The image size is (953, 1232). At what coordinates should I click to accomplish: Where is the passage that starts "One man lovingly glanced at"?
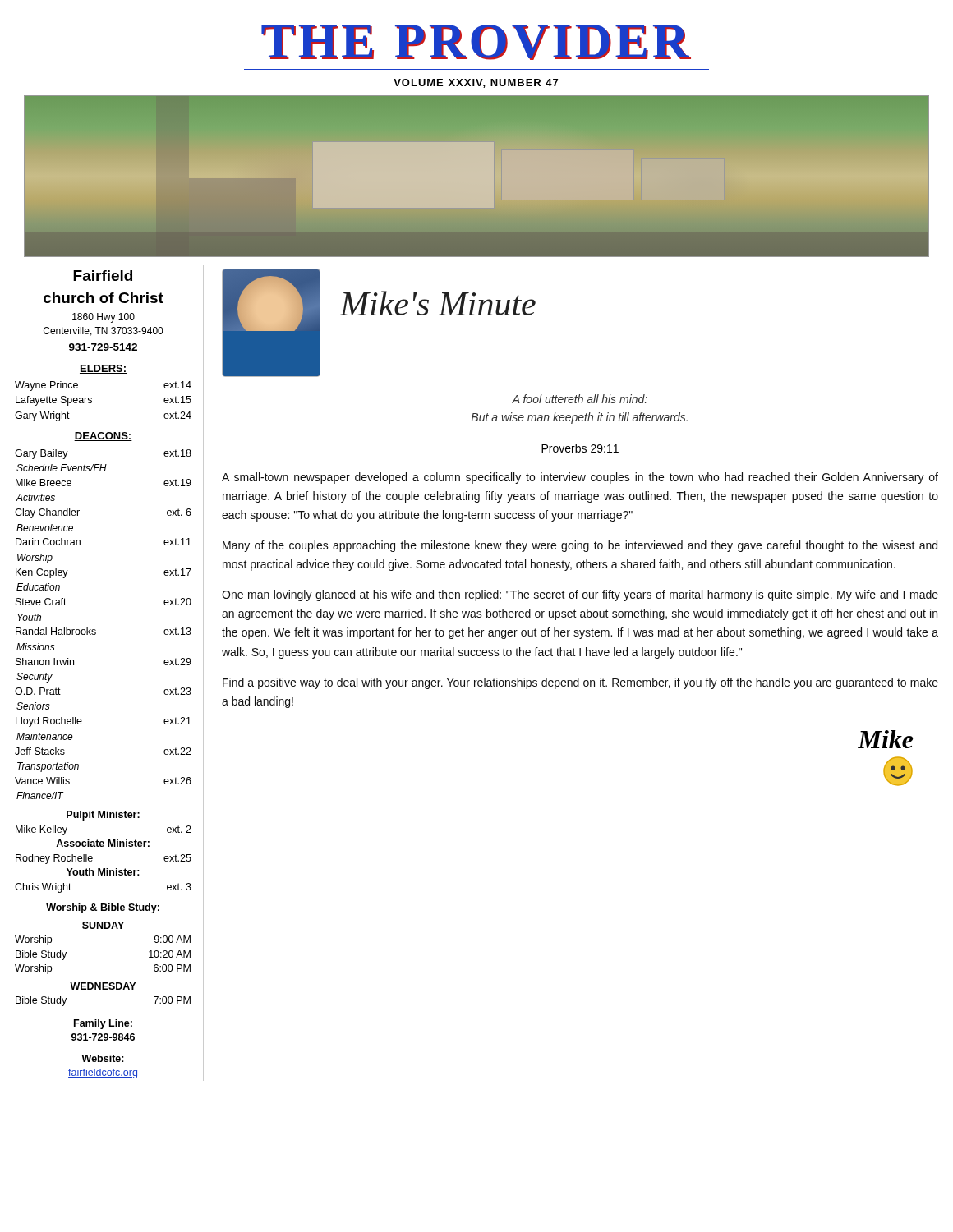pos(580,623)
